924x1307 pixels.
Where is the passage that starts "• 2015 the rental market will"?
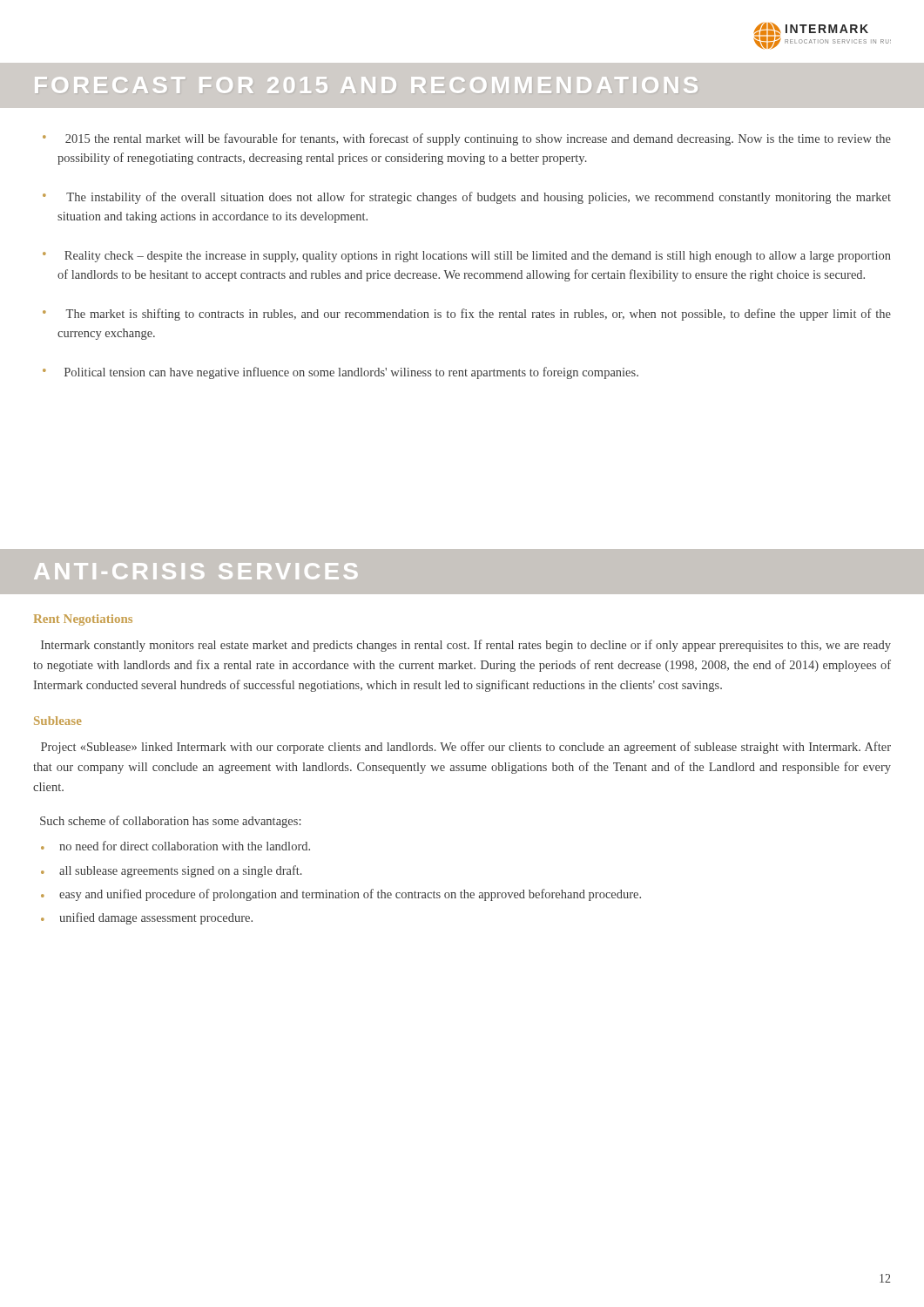(466, 149)
